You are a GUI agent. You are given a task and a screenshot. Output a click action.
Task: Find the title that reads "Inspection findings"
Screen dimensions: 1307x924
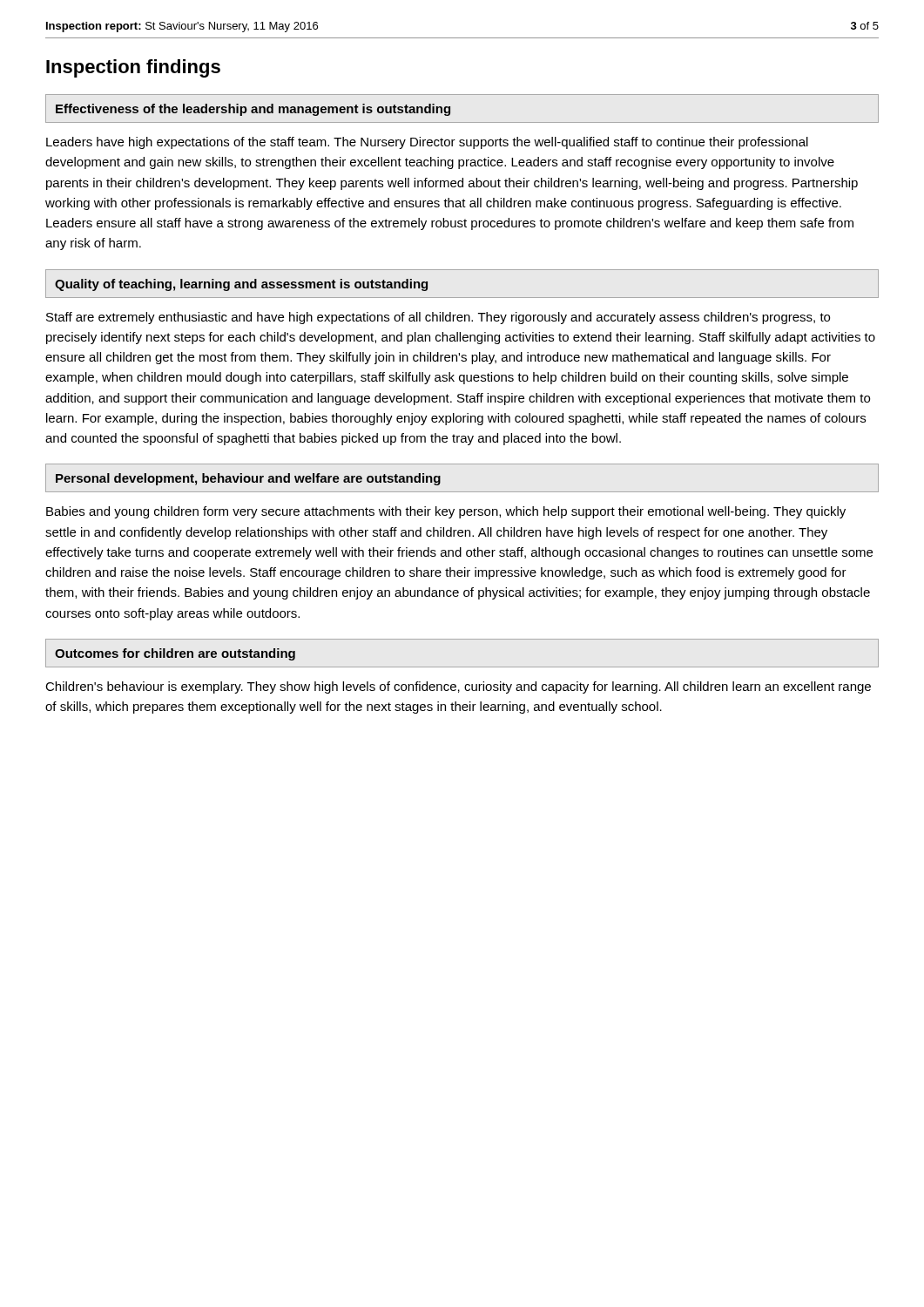pos(133,67)
